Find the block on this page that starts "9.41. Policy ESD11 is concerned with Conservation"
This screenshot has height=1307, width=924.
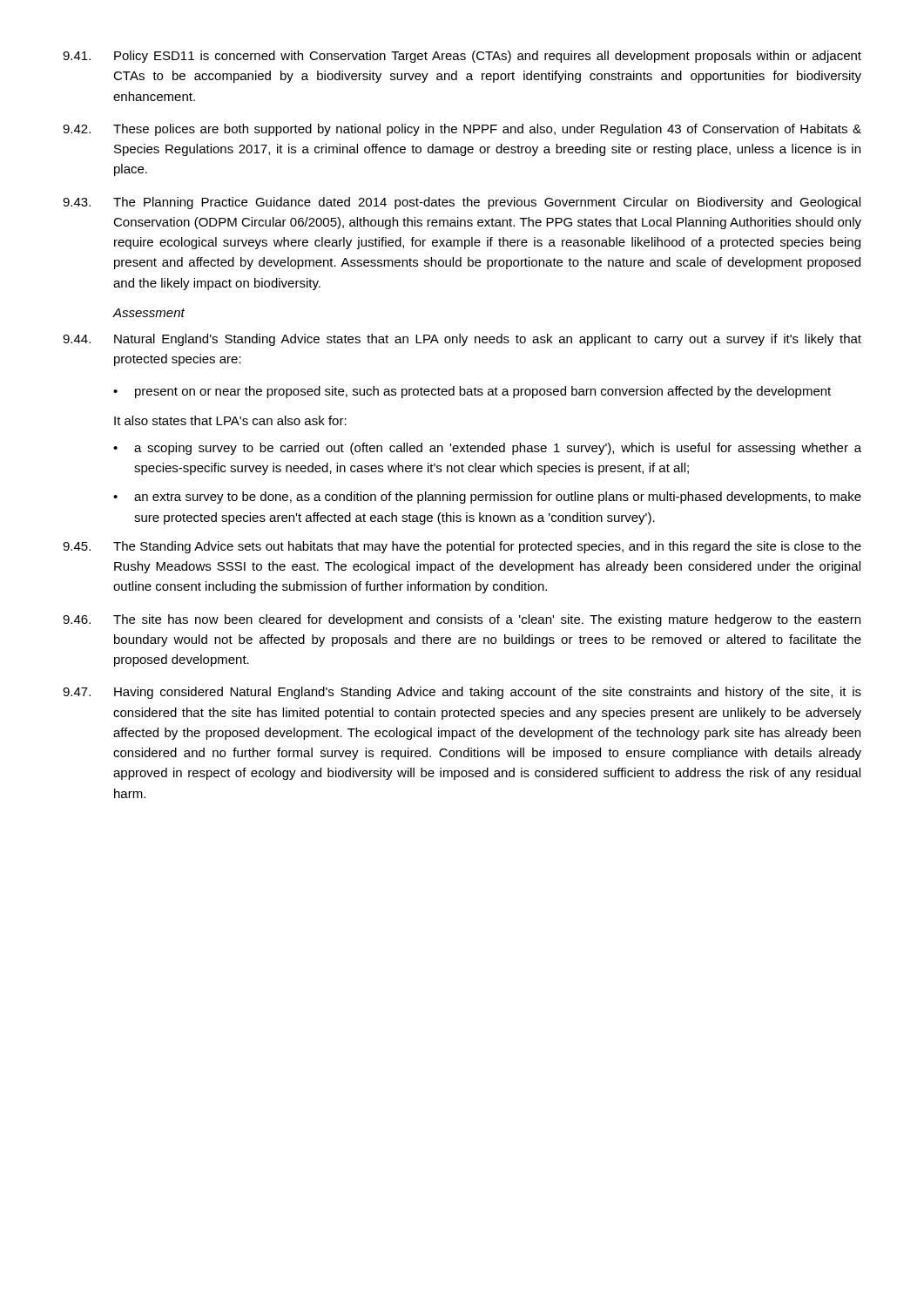[462, 76]
